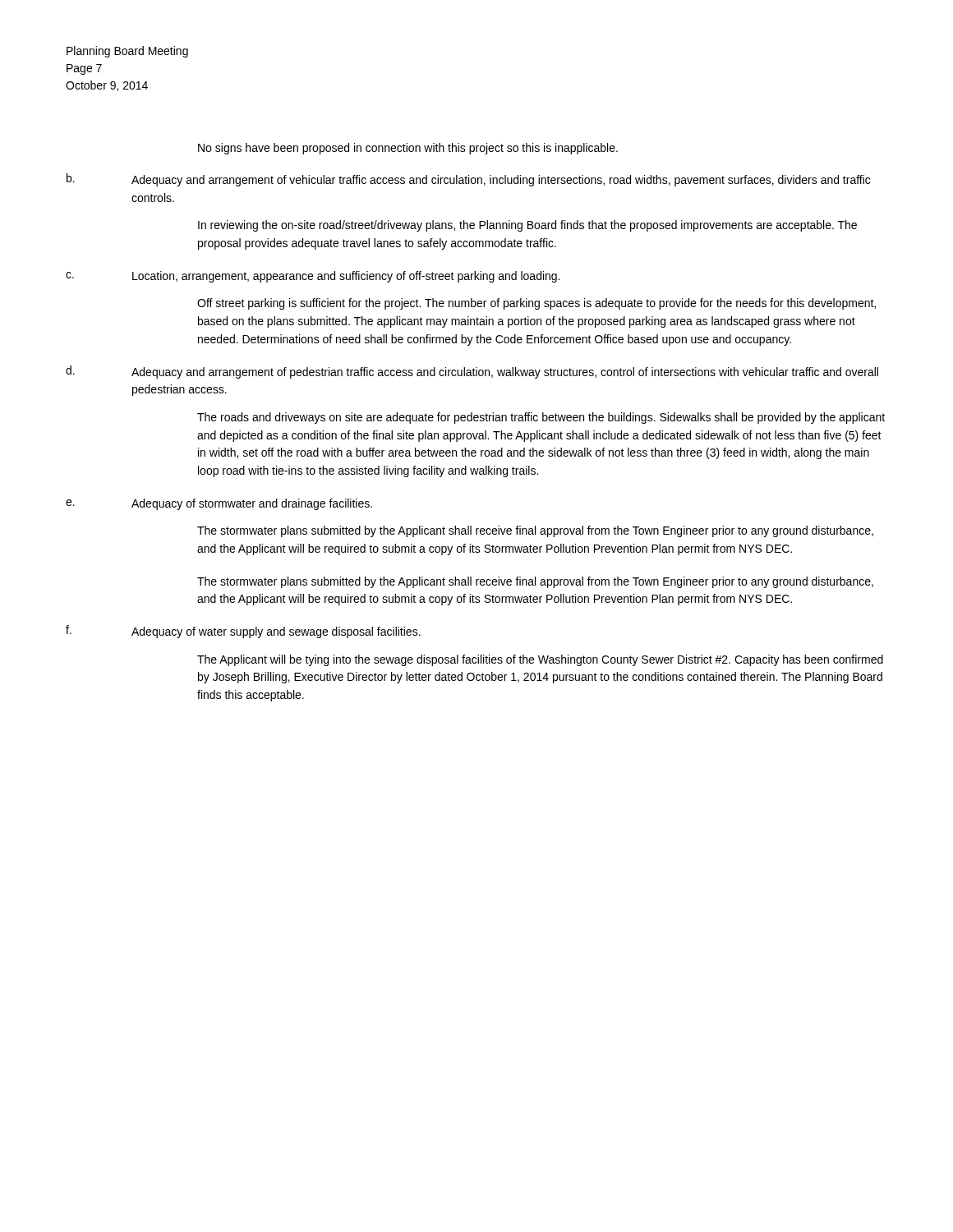Find the passage starting "d. Adequacy and"
Screen dimensions: 1232x953
(x=476, y=386)
